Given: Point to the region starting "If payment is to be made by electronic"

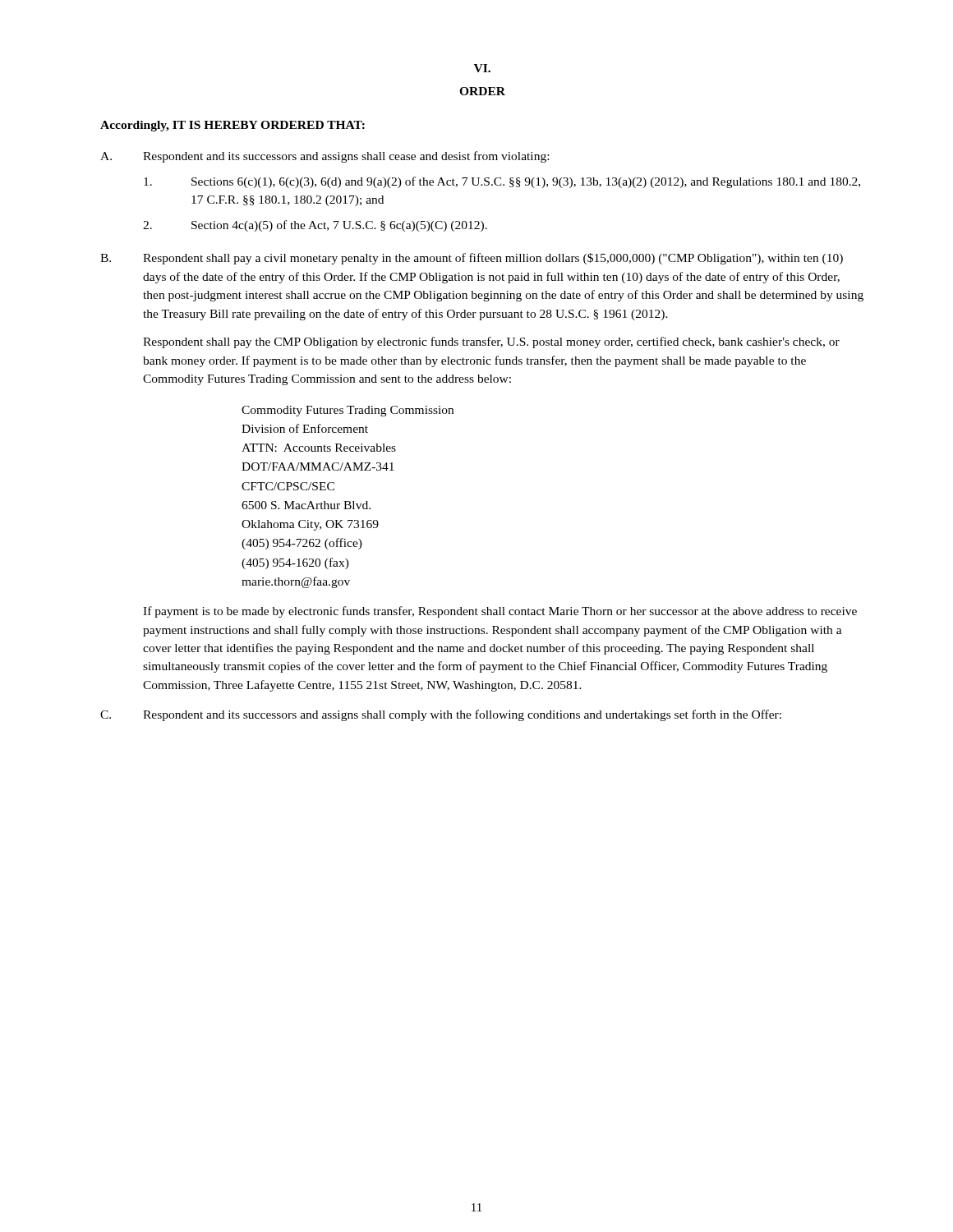Looking at the screenshot, I should pos(504,648).
